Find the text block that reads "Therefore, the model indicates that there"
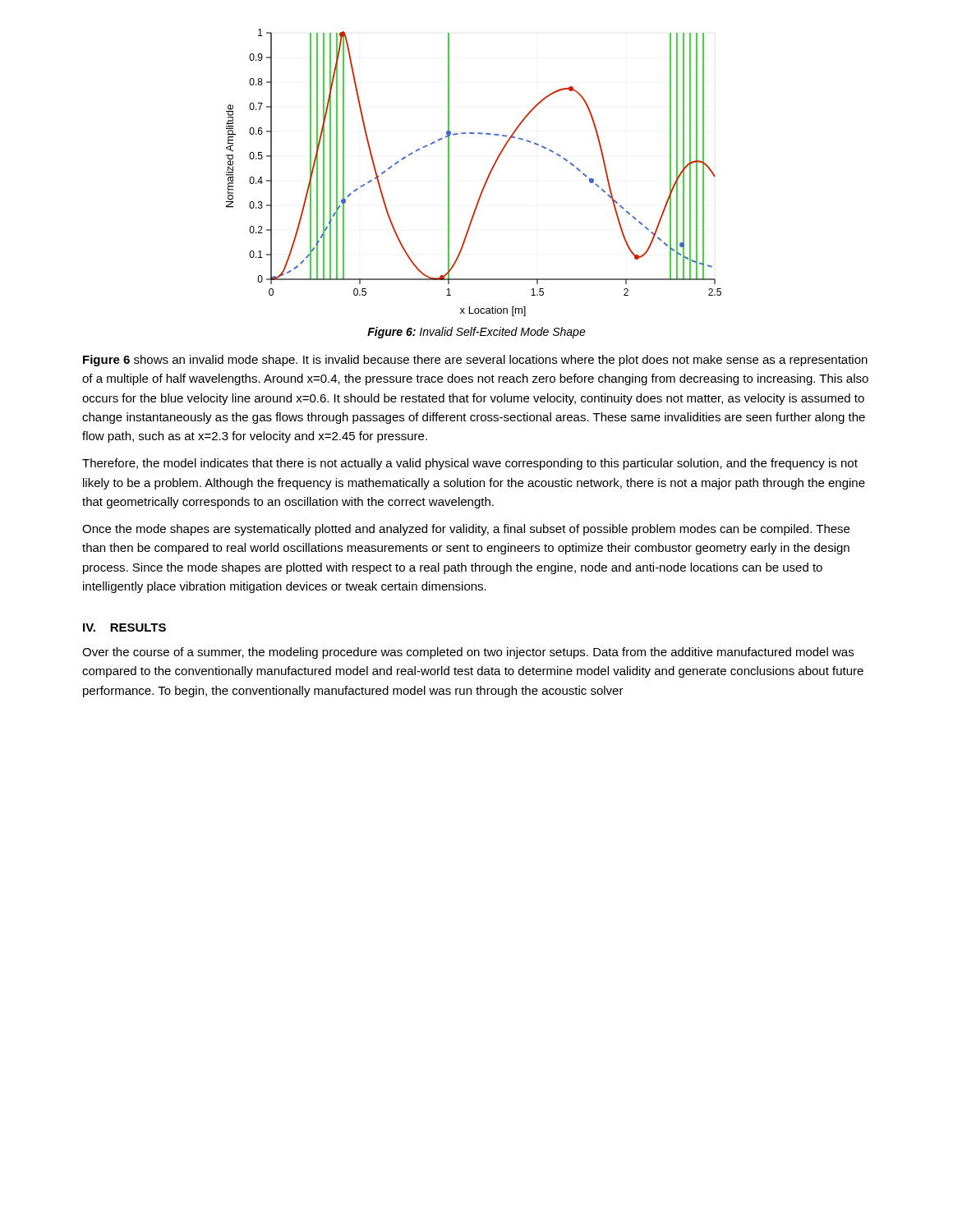The height and width of the screenshot is (1232, 953). (476, 482)
